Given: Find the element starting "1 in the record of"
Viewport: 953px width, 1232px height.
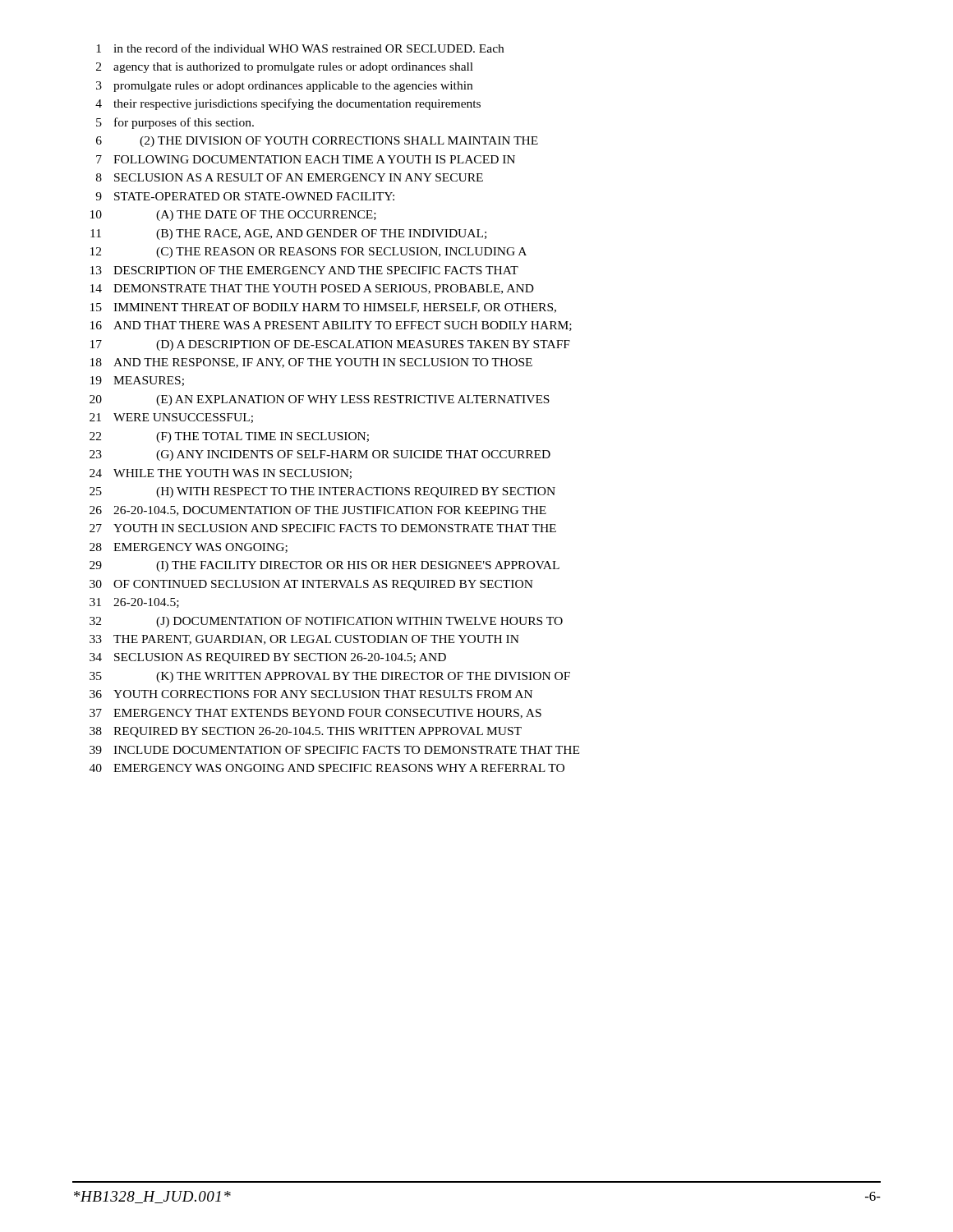Looking at the screenshot, I should click(x=476, y=49).
